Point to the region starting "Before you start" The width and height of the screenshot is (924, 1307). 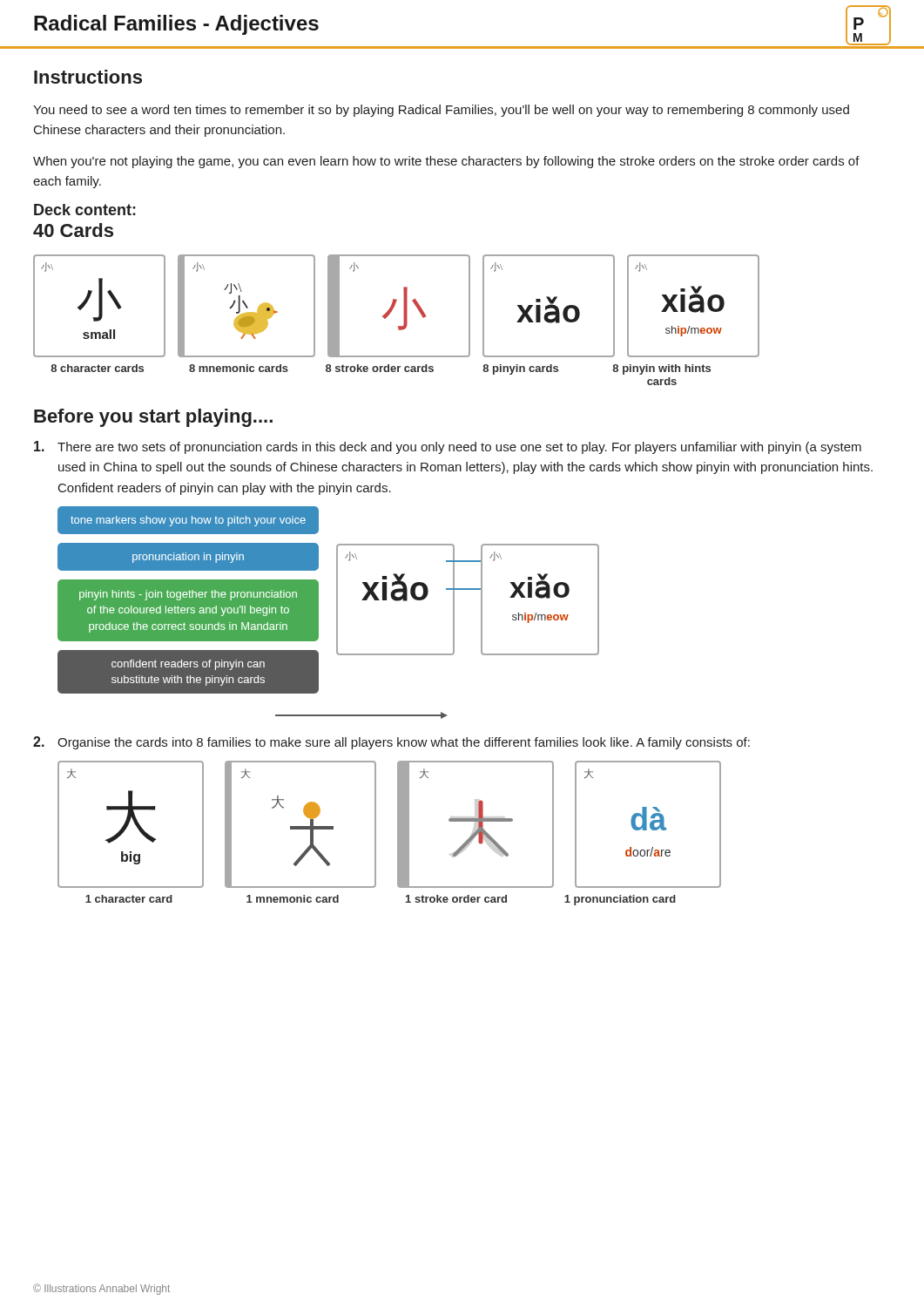[153, 416]
